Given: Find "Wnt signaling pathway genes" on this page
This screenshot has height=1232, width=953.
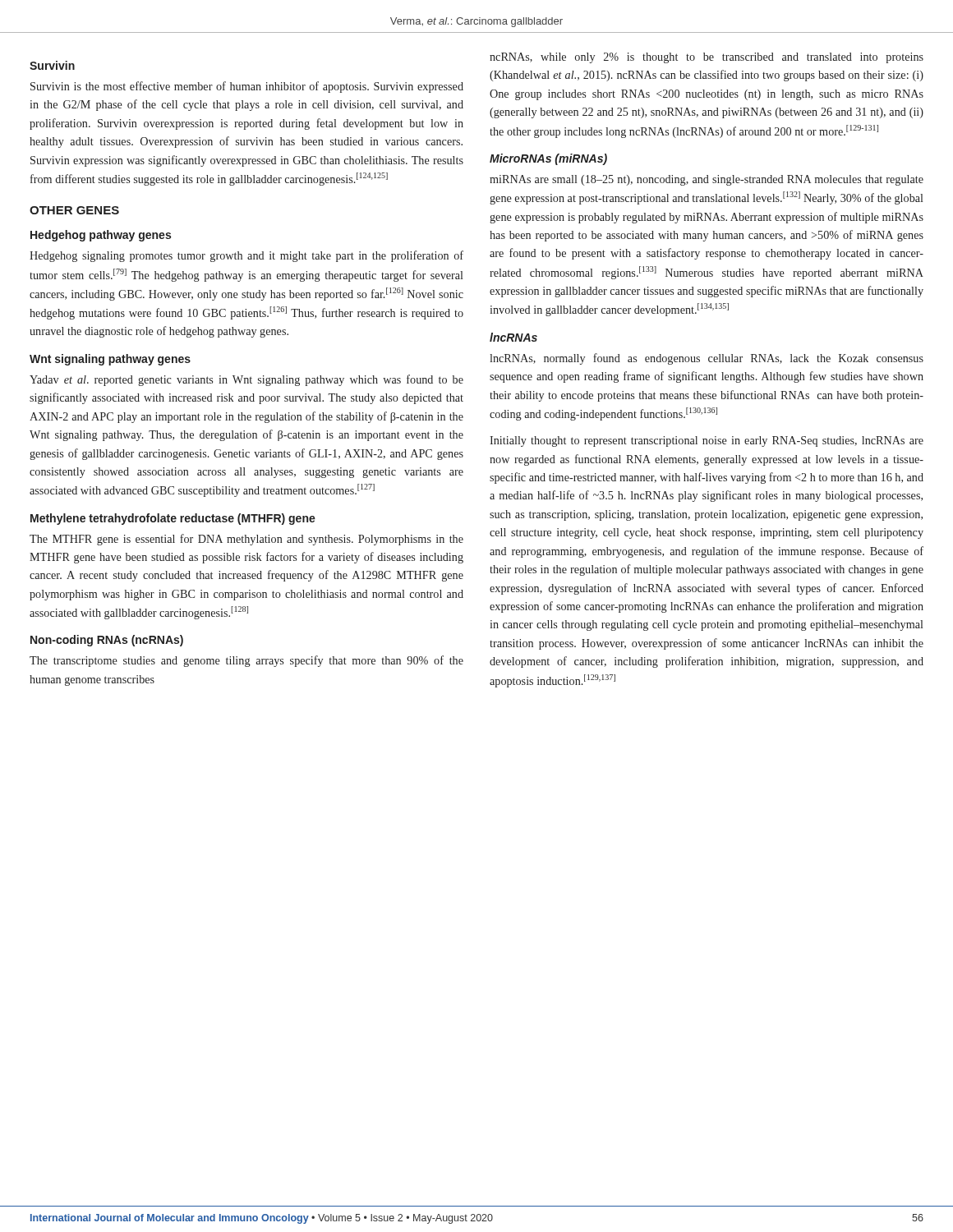Looking at the screenshot, I should (110, 359).
